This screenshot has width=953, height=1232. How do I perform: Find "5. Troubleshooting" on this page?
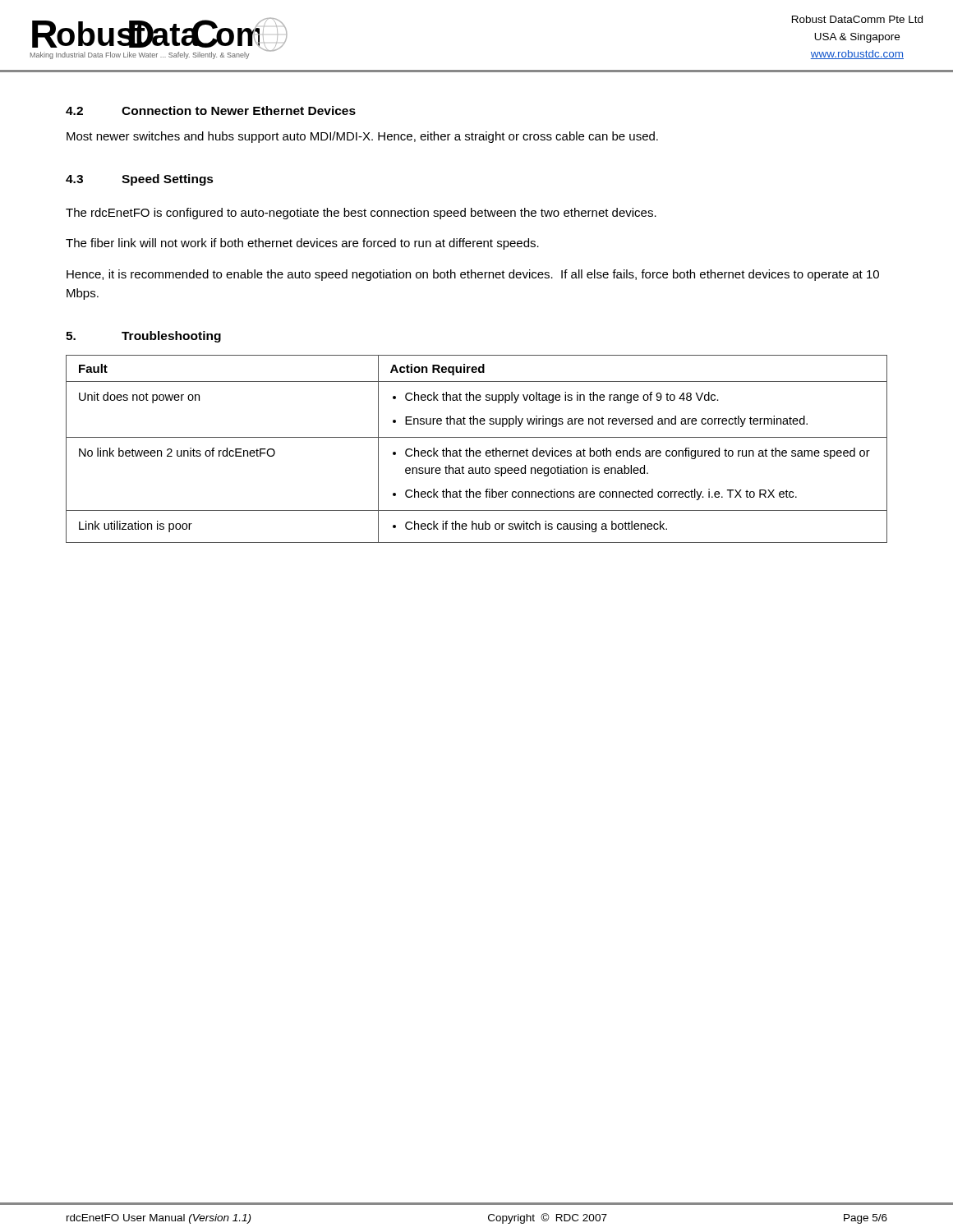coord(144,336)
